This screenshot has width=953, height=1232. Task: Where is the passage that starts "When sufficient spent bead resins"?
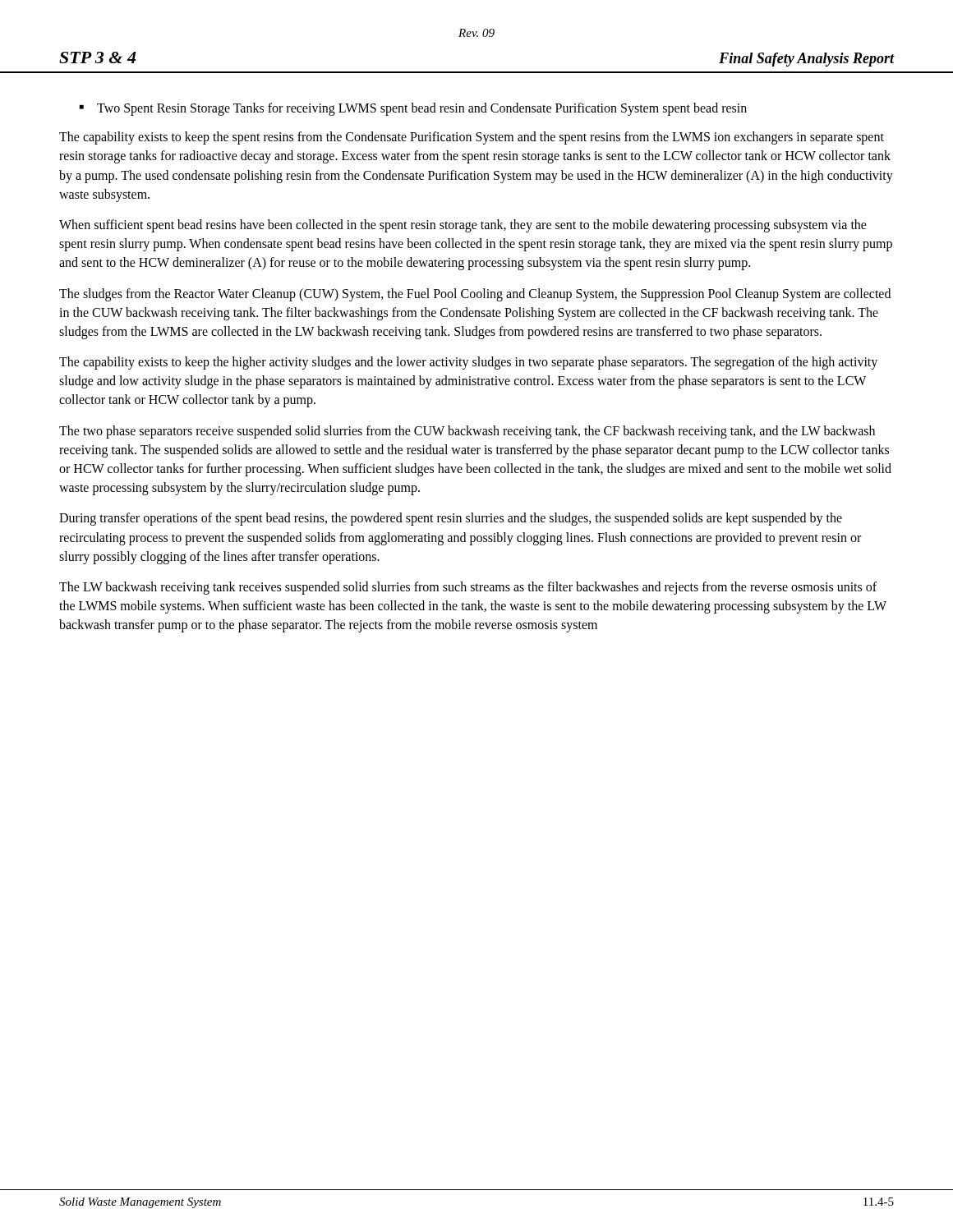click(476, 244)
